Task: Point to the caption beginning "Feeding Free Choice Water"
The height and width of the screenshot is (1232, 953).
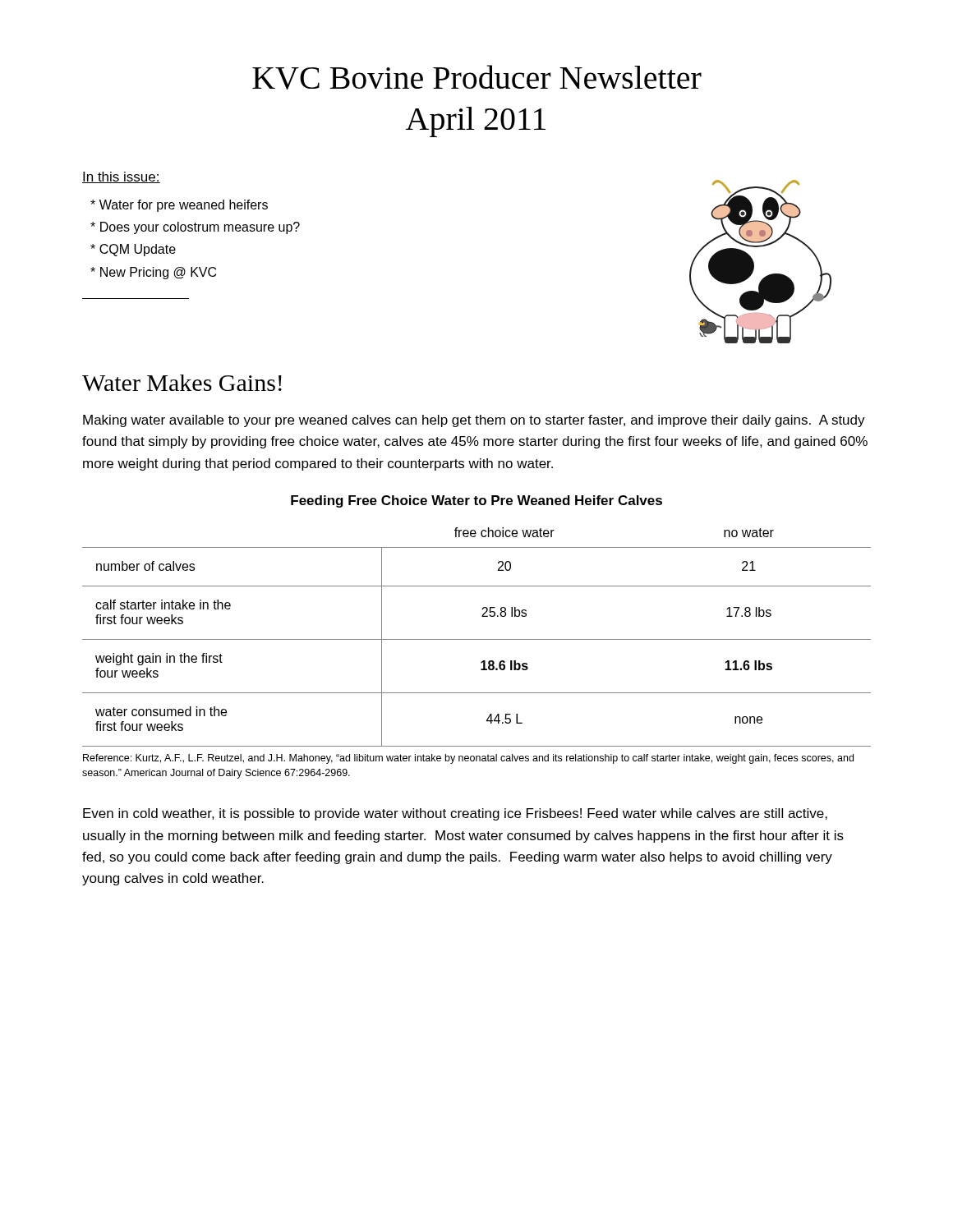Action: pyautogui.click(x=476, y=501)
